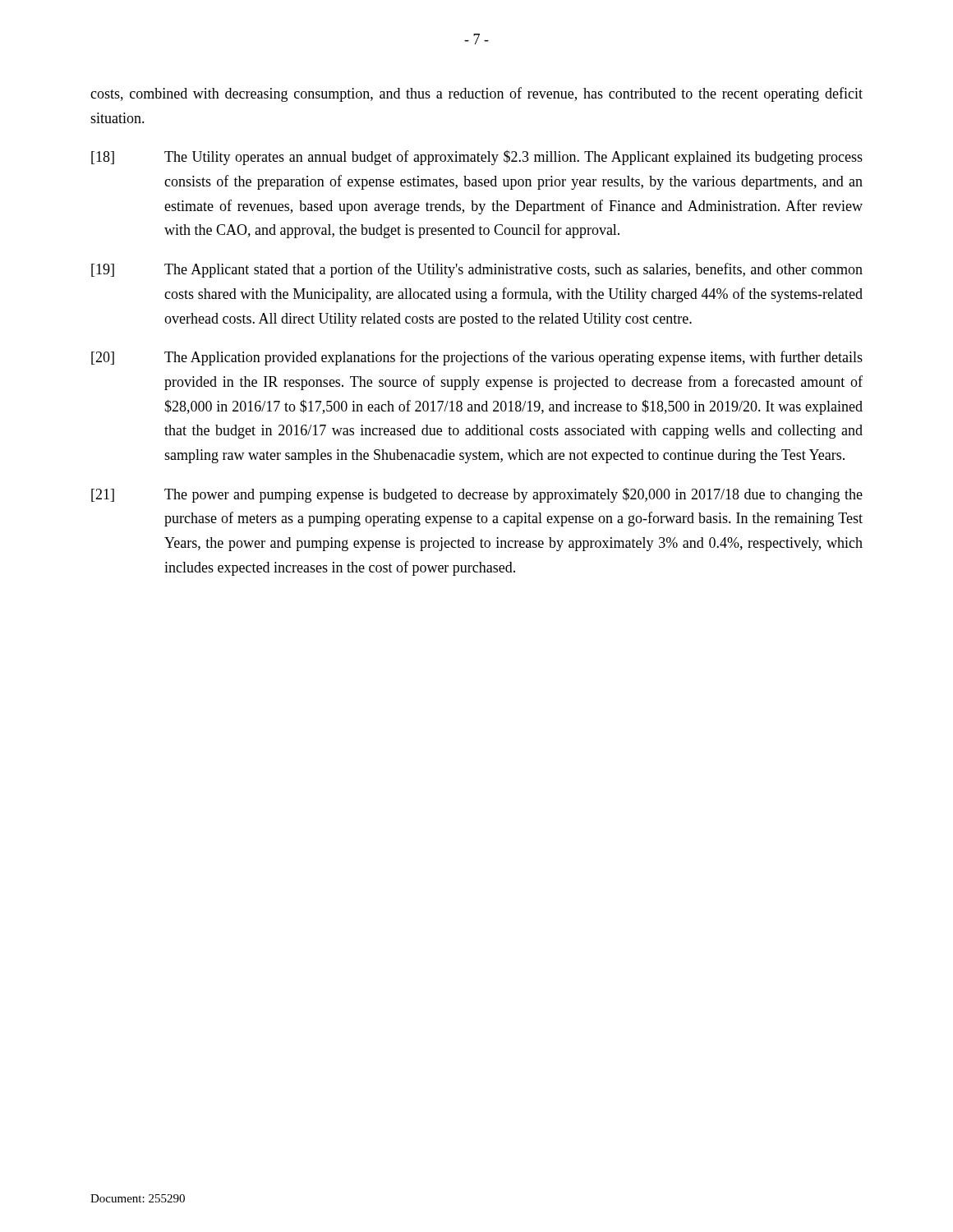
Task: Select the text block that says "[19] The Applicant stated that a"
Action: 476,295
